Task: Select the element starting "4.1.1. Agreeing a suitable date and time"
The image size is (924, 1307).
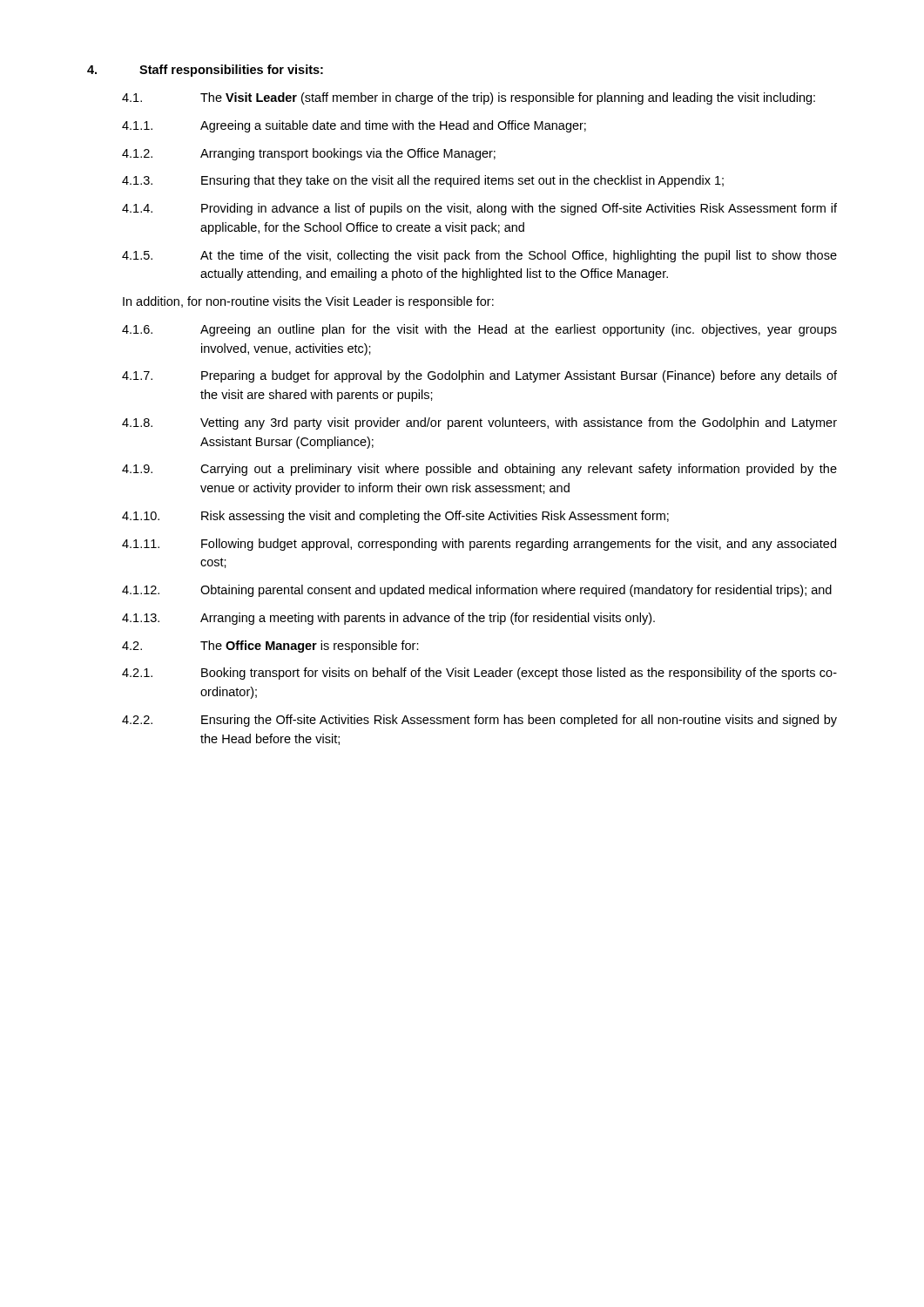Action: [x=462, y=126]
